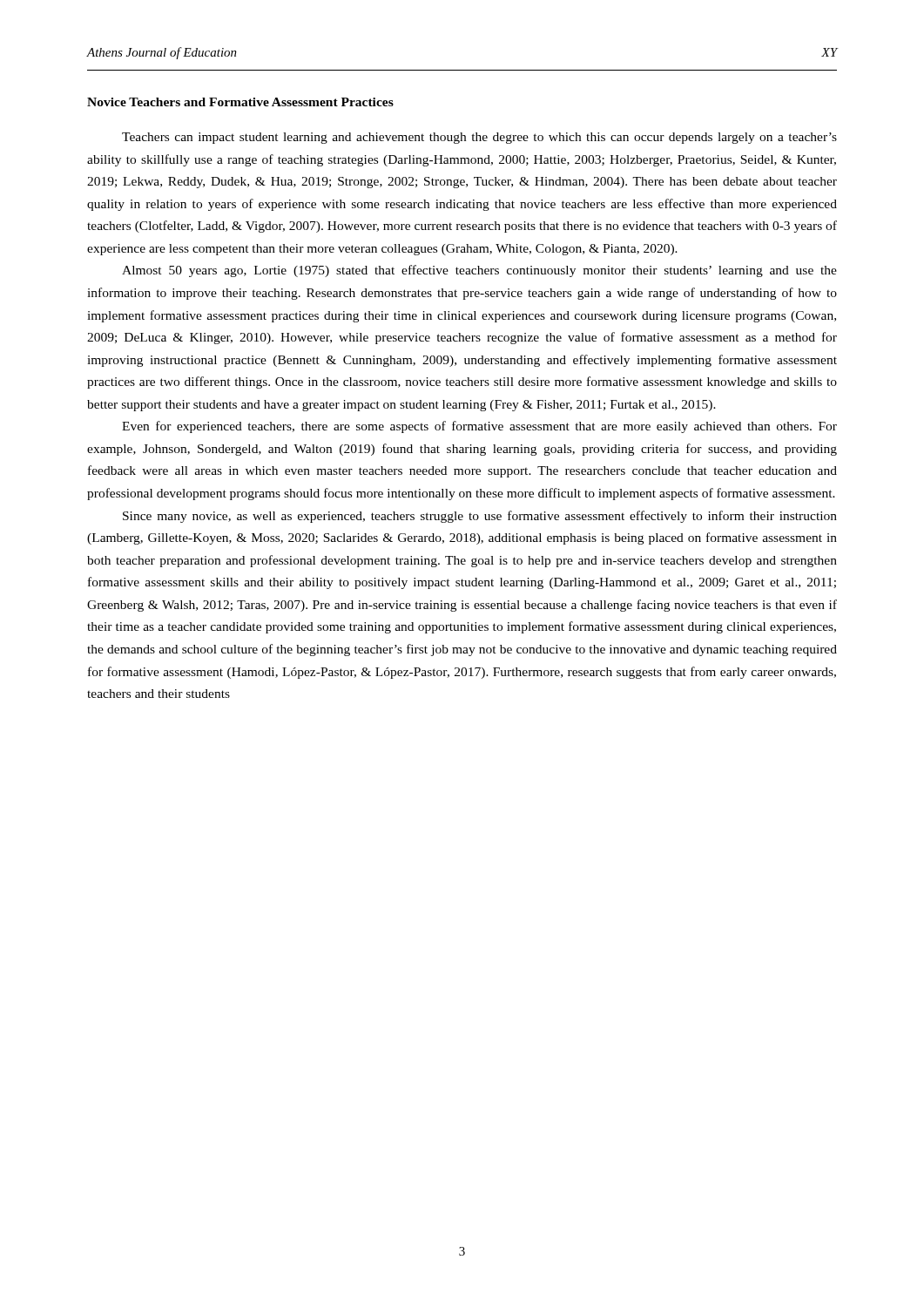924x1307 pixels.
Task: Locate the text block containing "Even for experienced teachers, there"
Action: pos(462,459)
